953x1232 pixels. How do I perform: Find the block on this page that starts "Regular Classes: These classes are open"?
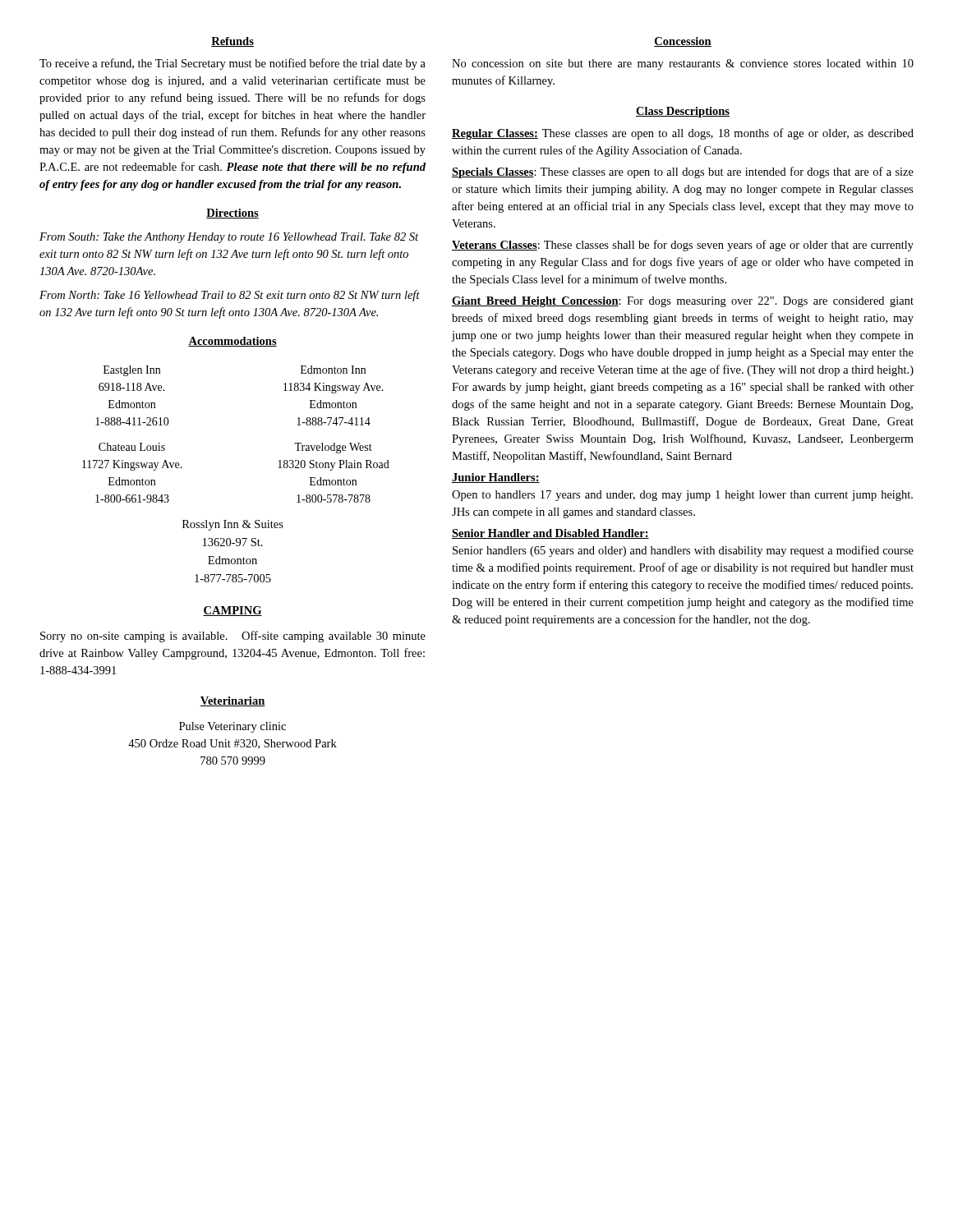click(683, 377)
